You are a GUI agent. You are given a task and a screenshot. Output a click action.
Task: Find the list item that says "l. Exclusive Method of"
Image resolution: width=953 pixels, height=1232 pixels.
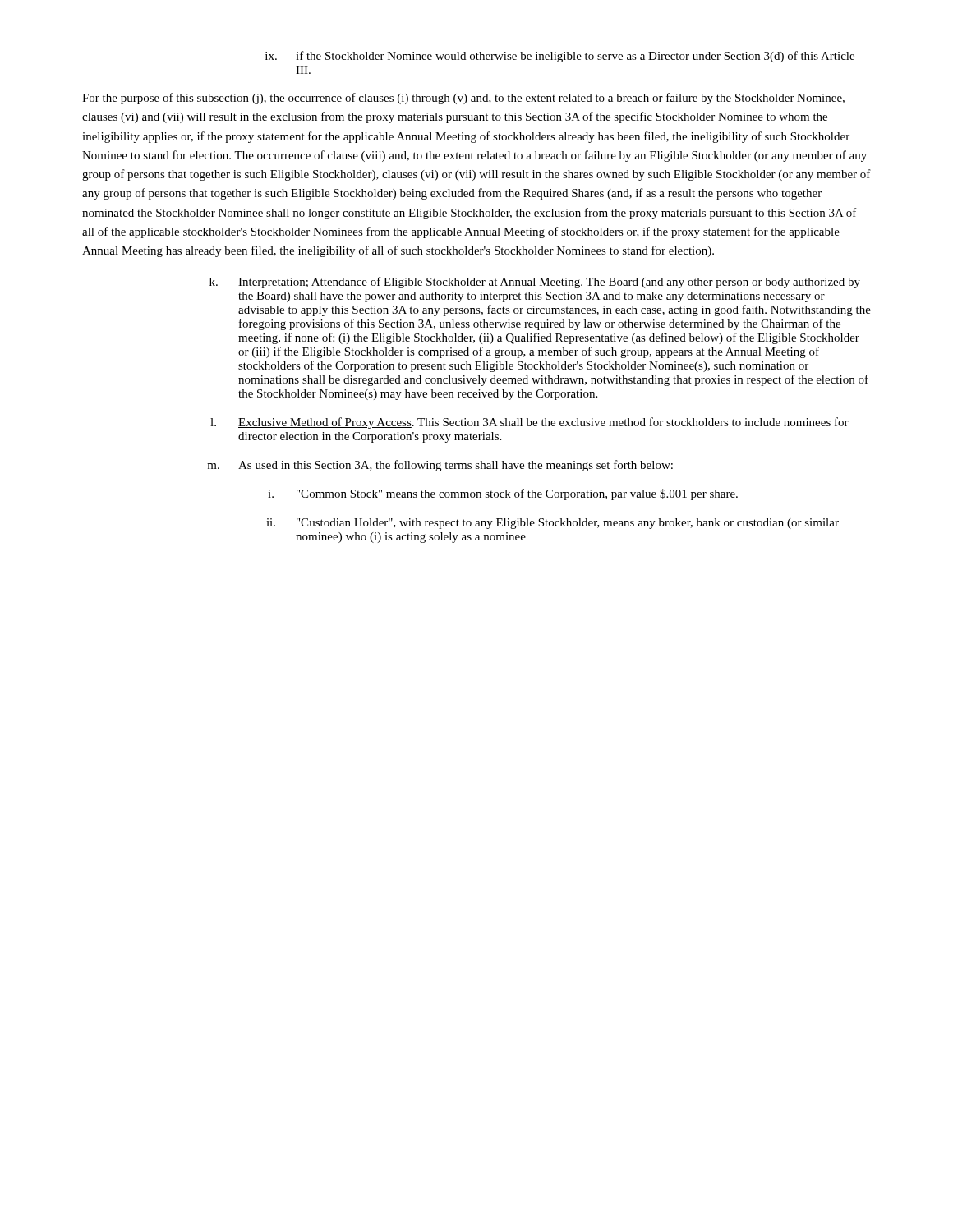(x=530, y=430)
